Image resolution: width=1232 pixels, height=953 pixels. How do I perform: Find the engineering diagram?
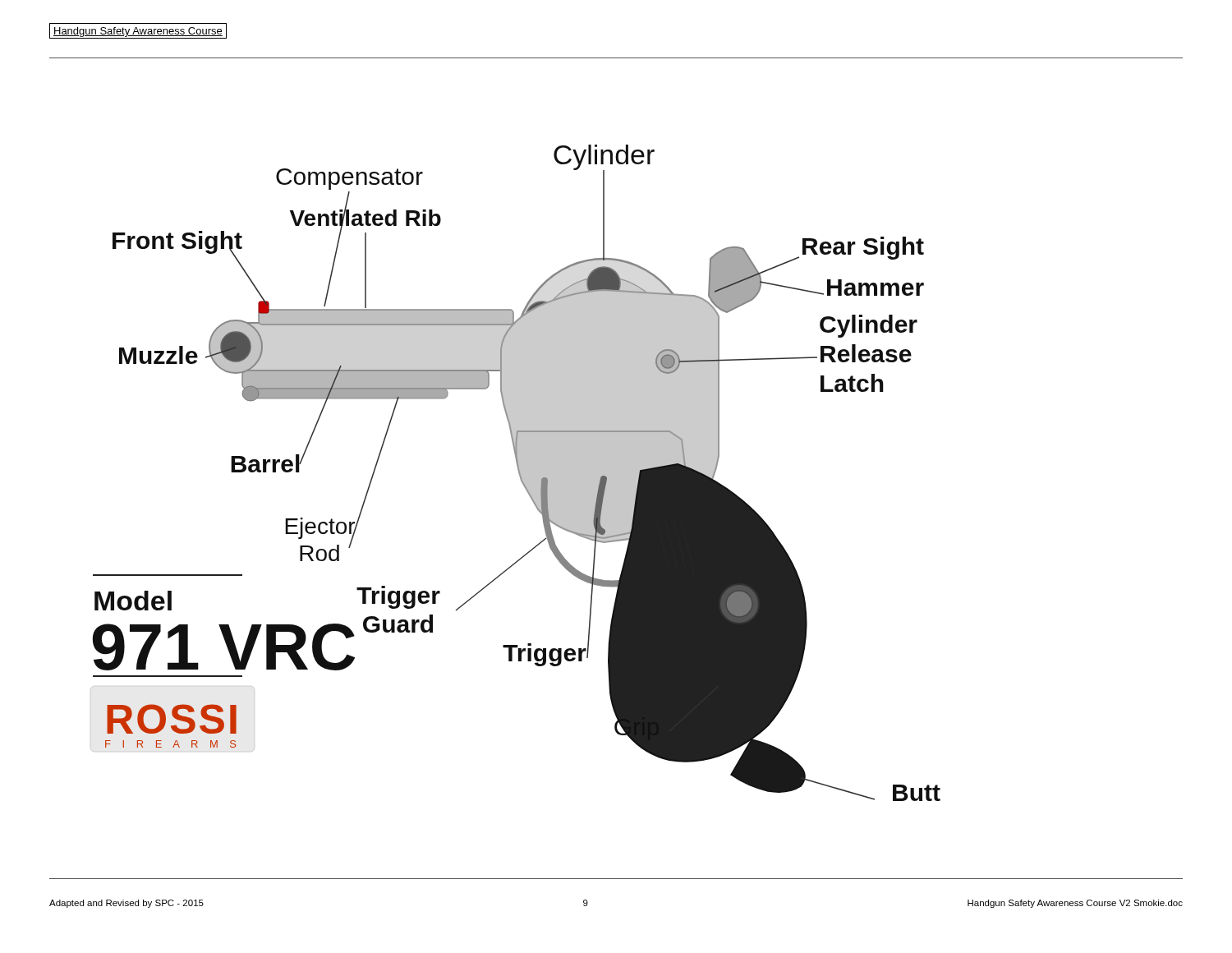tap(616, 468)
